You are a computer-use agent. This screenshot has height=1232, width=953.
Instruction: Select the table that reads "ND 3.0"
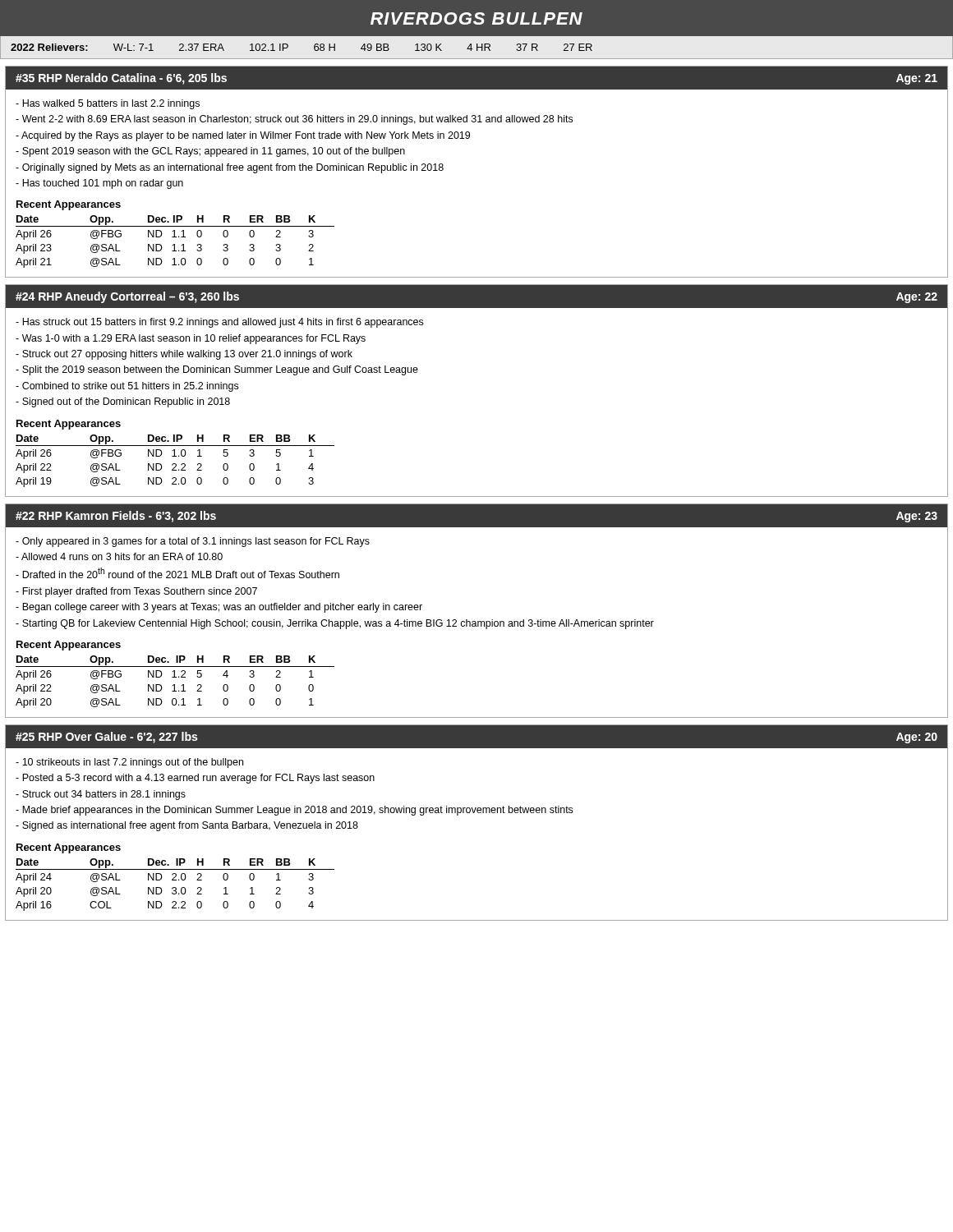pyautogui.click(x=476, y=876)
